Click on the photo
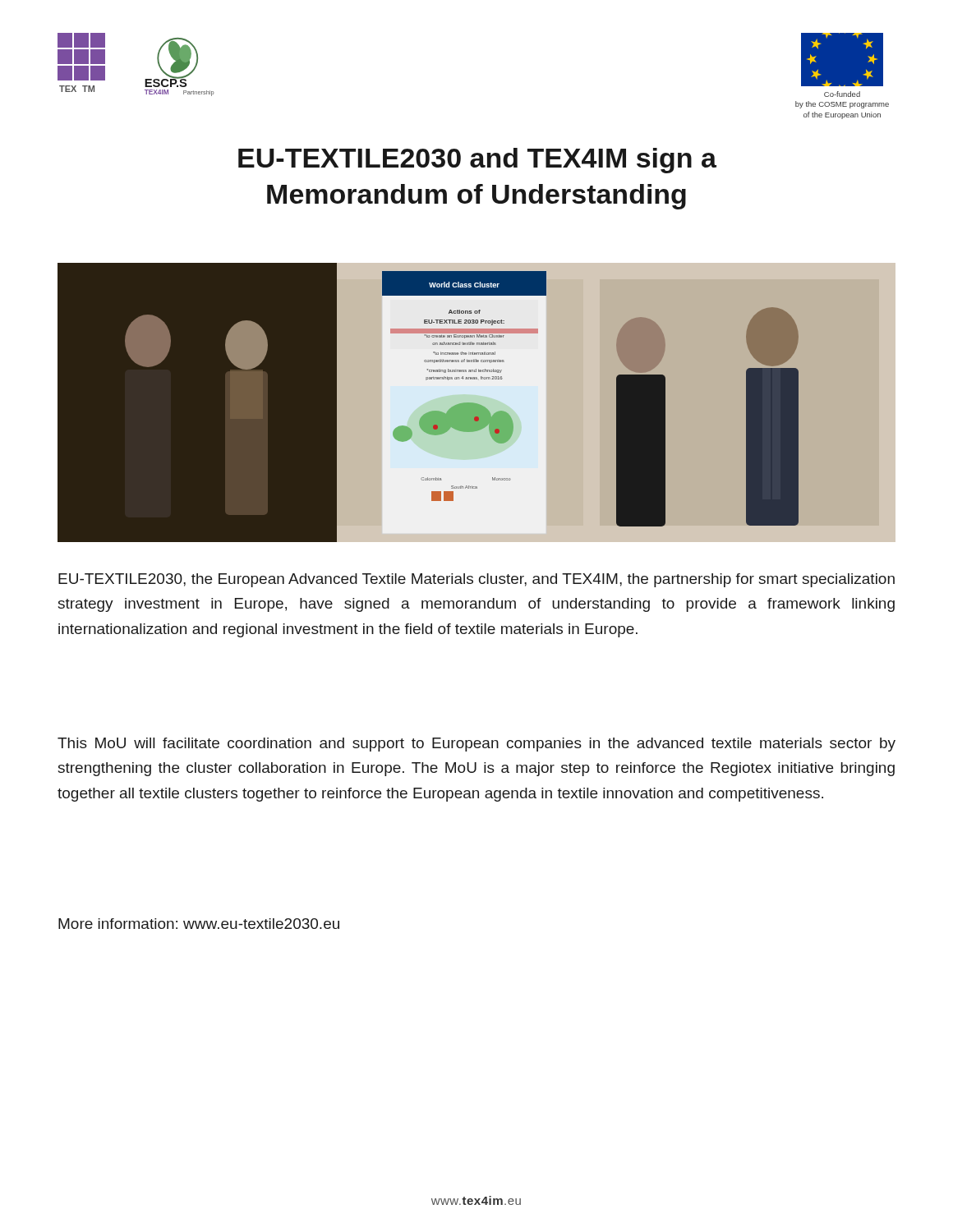Viewport: 953px width, 1232px height. point(476,404)
